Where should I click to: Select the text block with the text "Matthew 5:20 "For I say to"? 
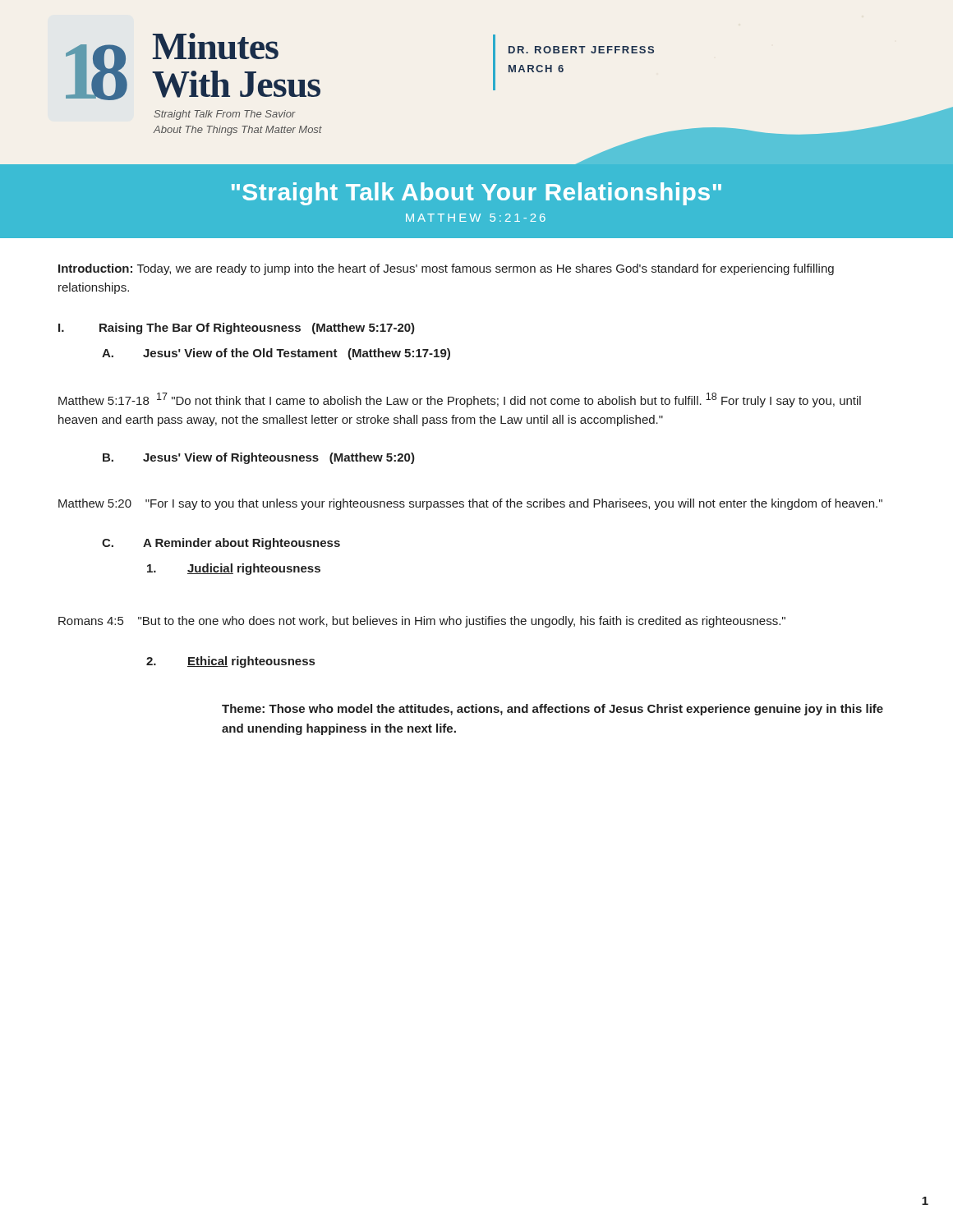470,503
